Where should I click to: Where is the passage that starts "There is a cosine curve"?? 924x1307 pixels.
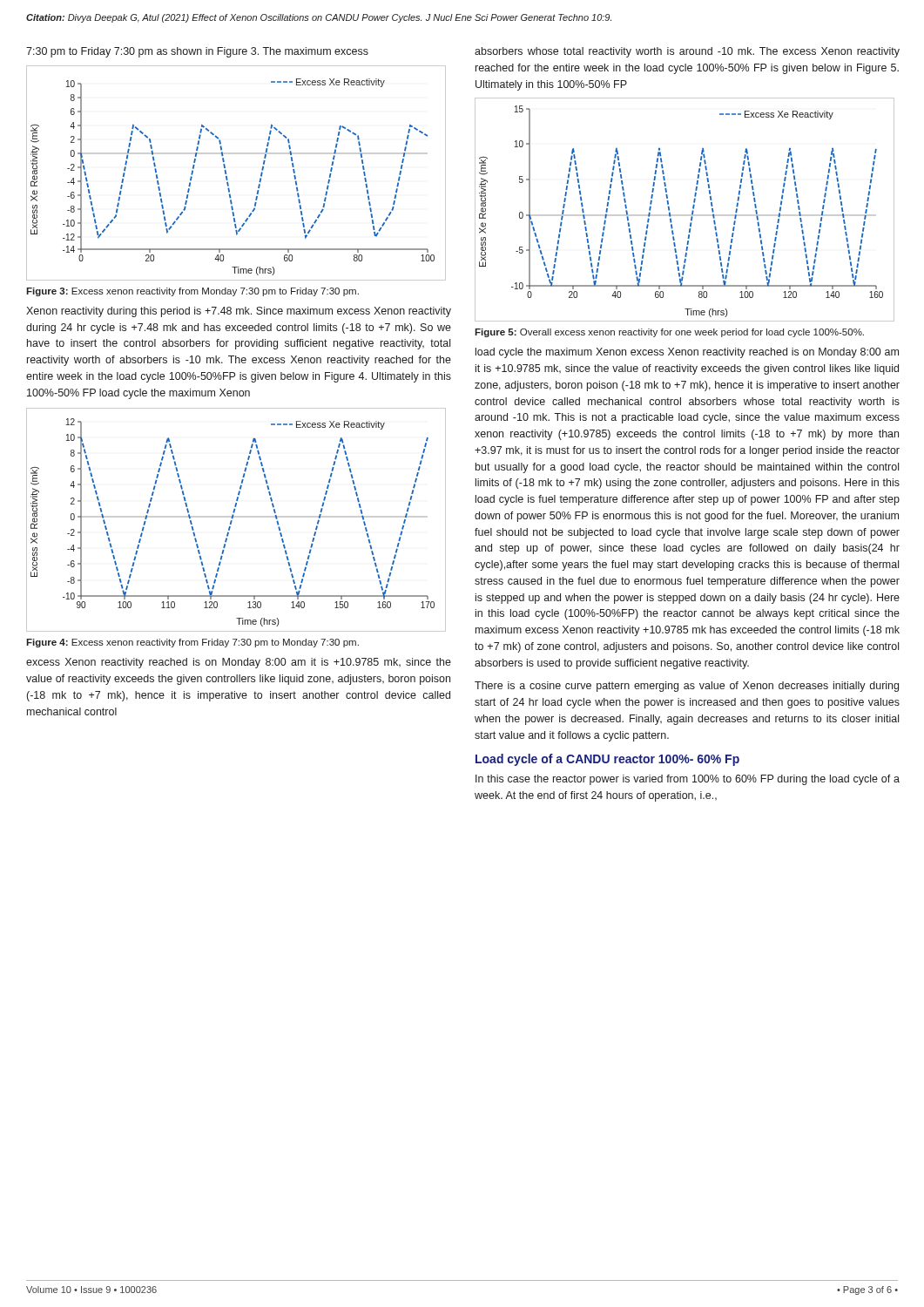point(687,711)
